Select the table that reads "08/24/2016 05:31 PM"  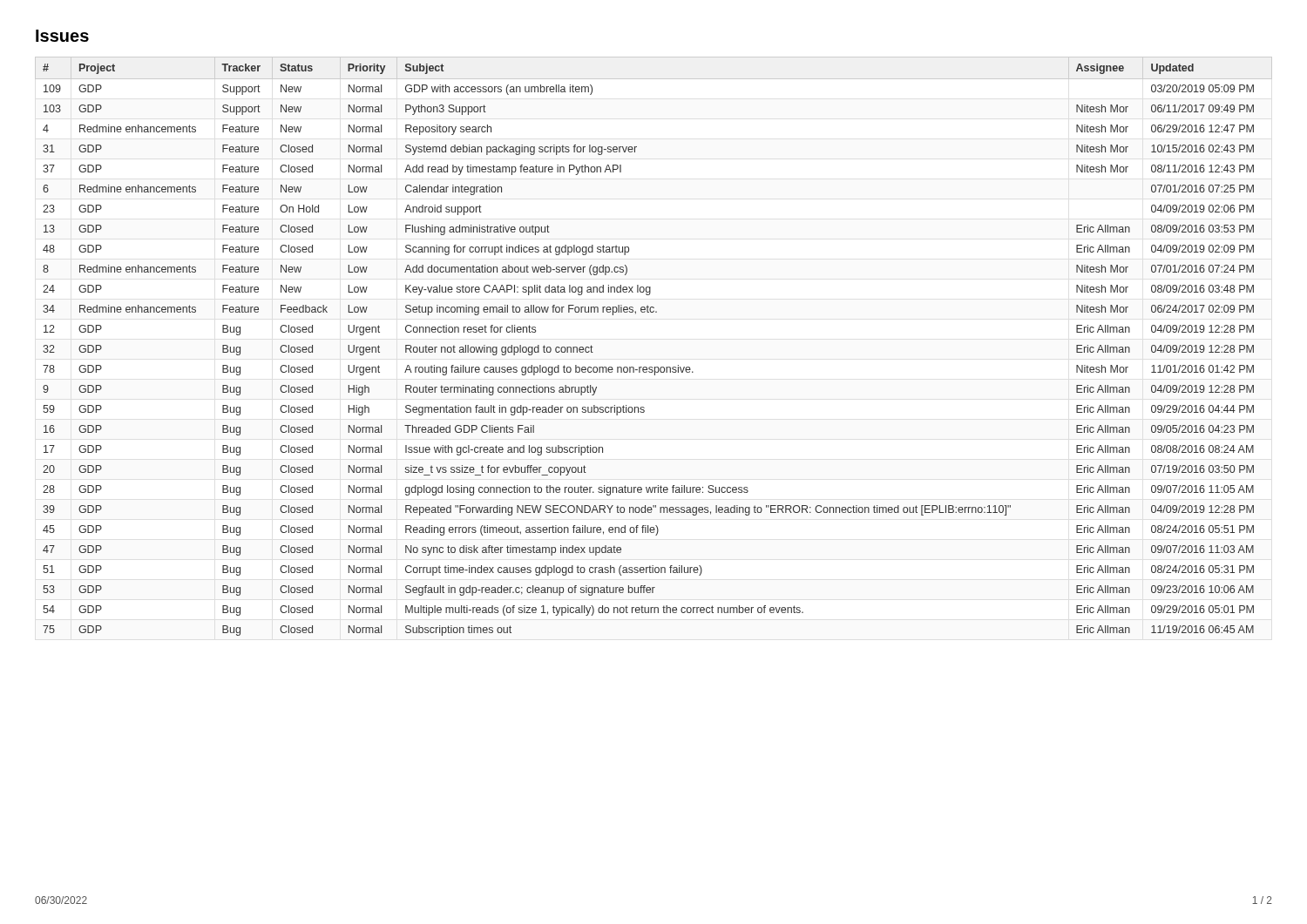[654, 348]
